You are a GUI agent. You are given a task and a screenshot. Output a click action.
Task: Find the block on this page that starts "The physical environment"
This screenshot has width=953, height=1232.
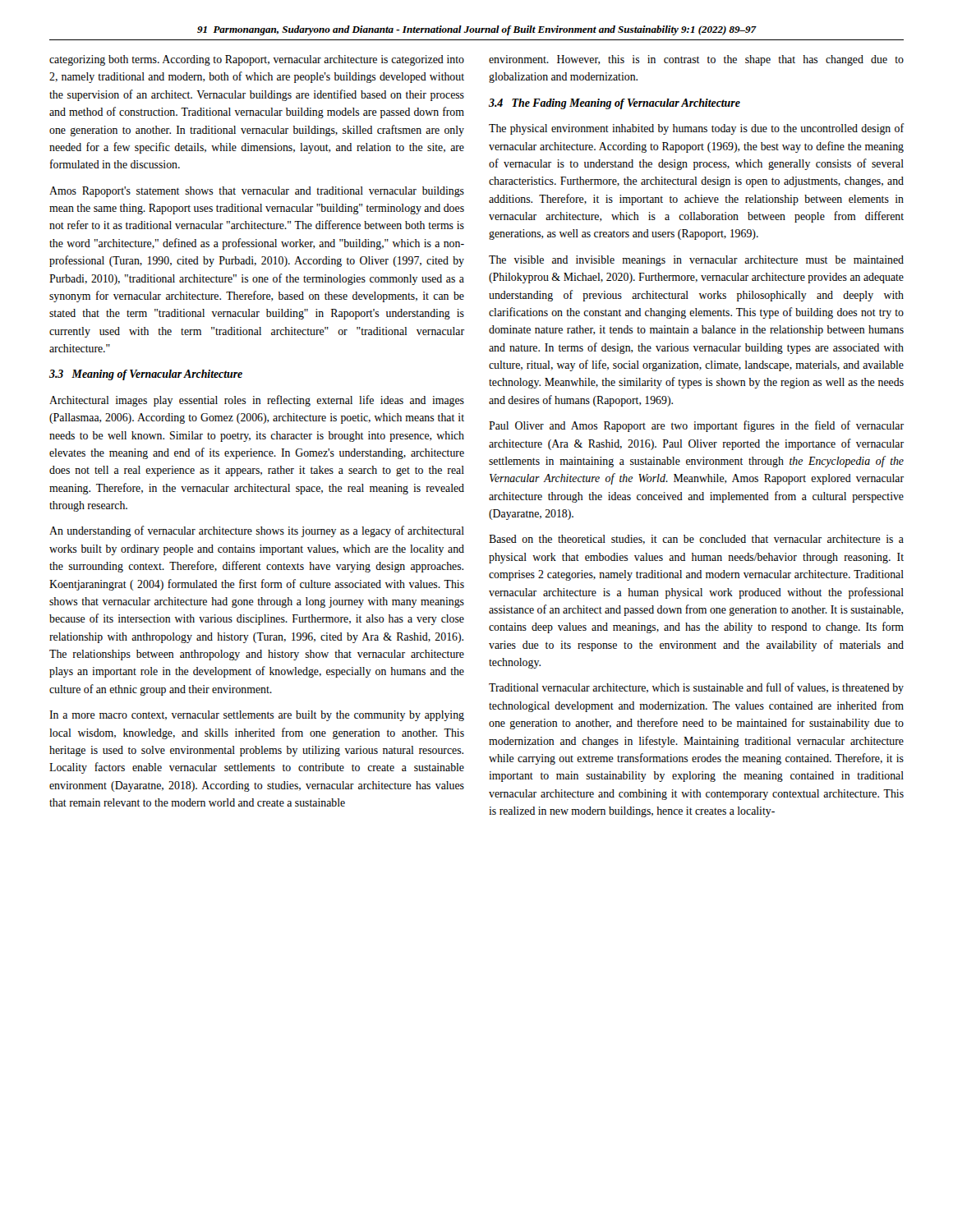click(x=696, y=181)
